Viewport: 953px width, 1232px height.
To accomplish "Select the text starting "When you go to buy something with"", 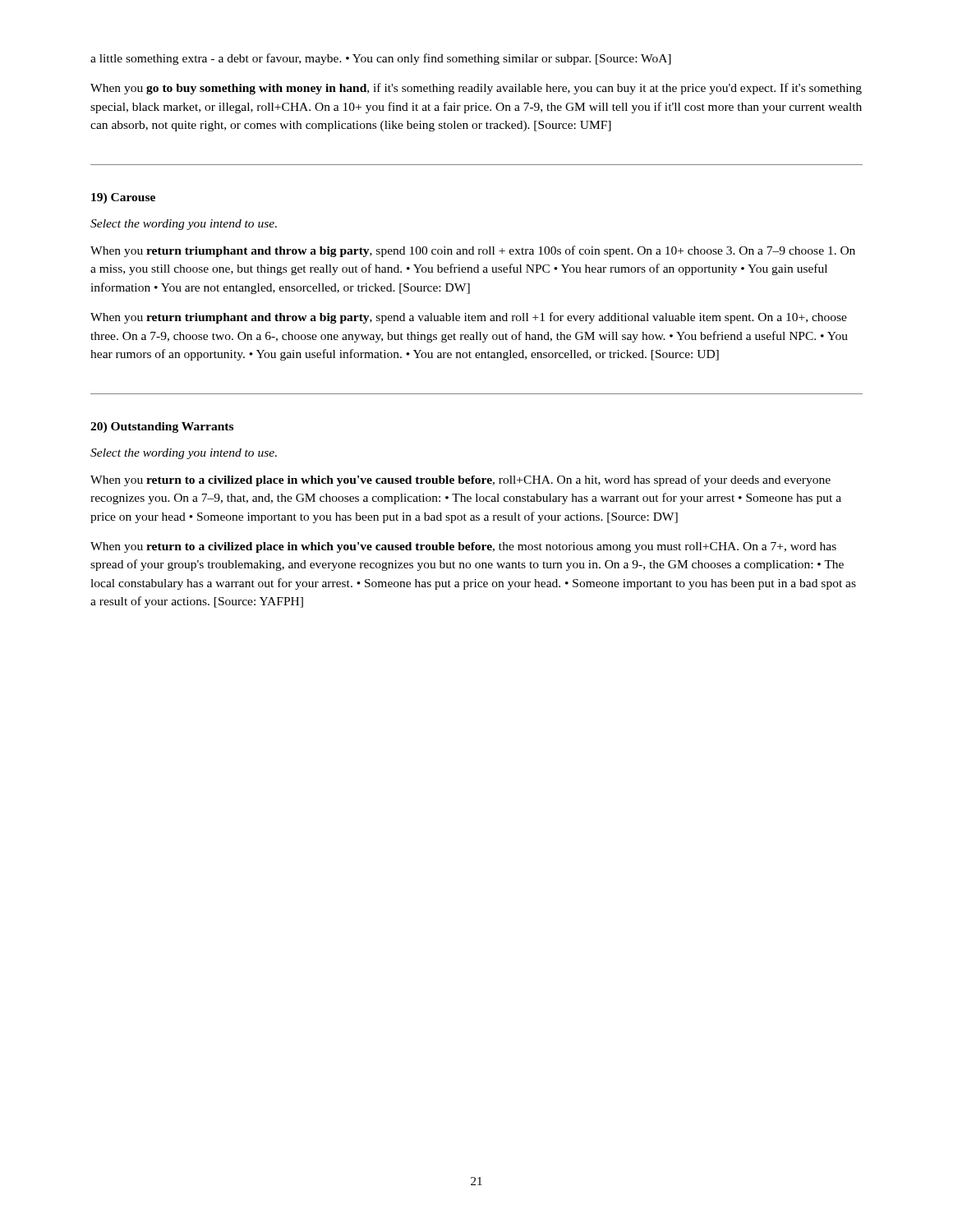I will pos(476,106).
